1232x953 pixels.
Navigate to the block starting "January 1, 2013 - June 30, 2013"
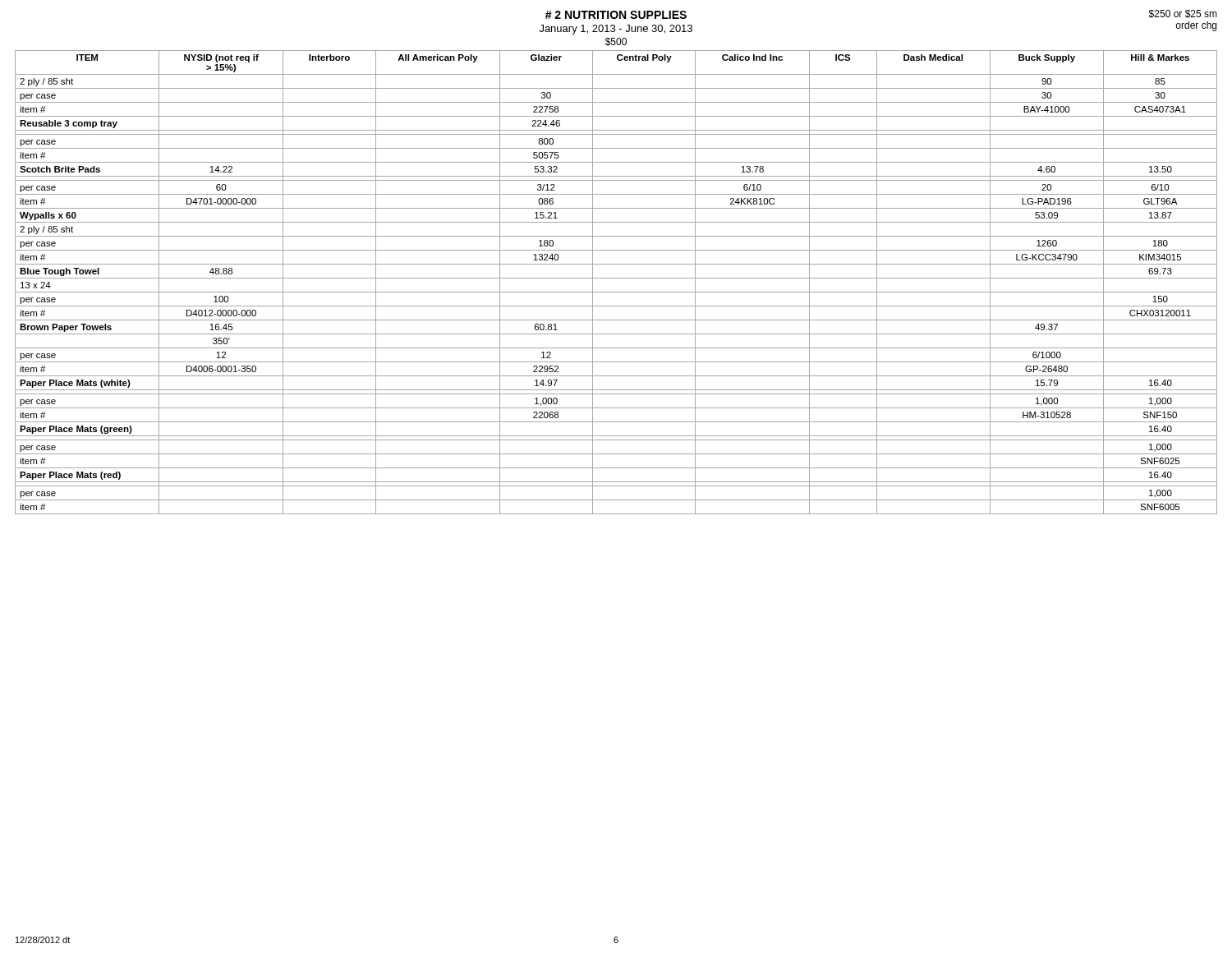click(616, 28)
